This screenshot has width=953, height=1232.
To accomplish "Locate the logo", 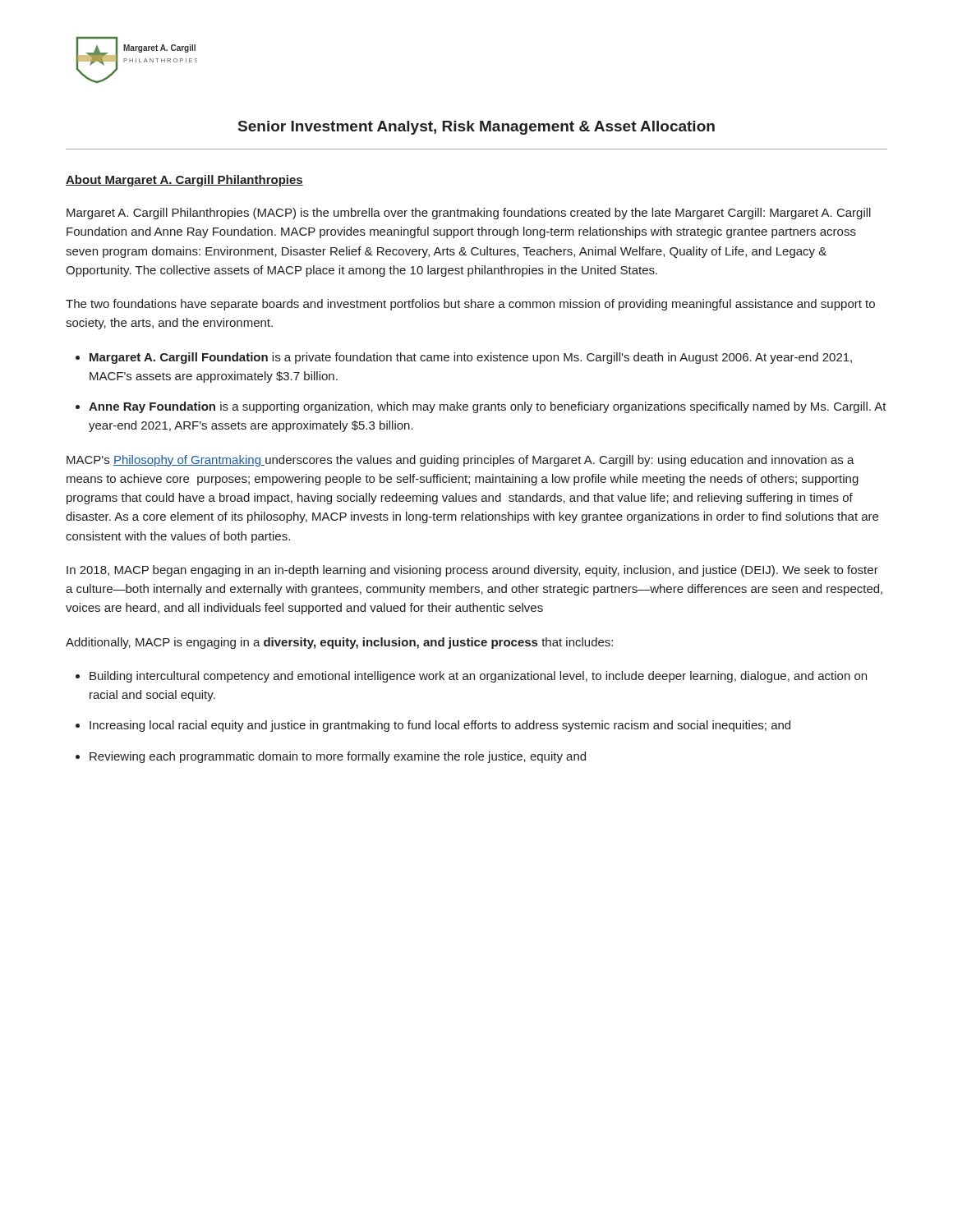I will pos(476,67).
